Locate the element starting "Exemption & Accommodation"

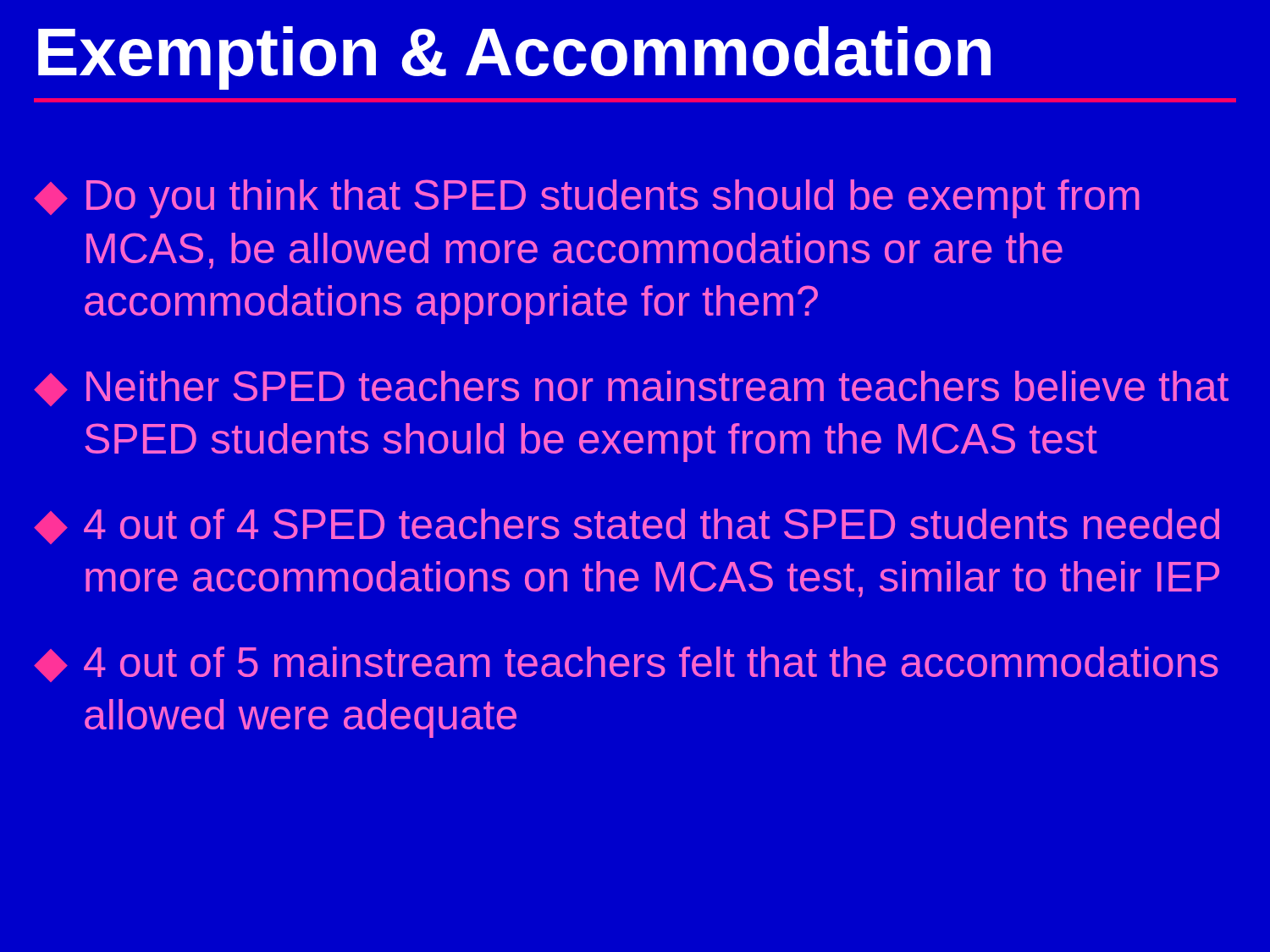pyautogui.click(x=635, y=58)
